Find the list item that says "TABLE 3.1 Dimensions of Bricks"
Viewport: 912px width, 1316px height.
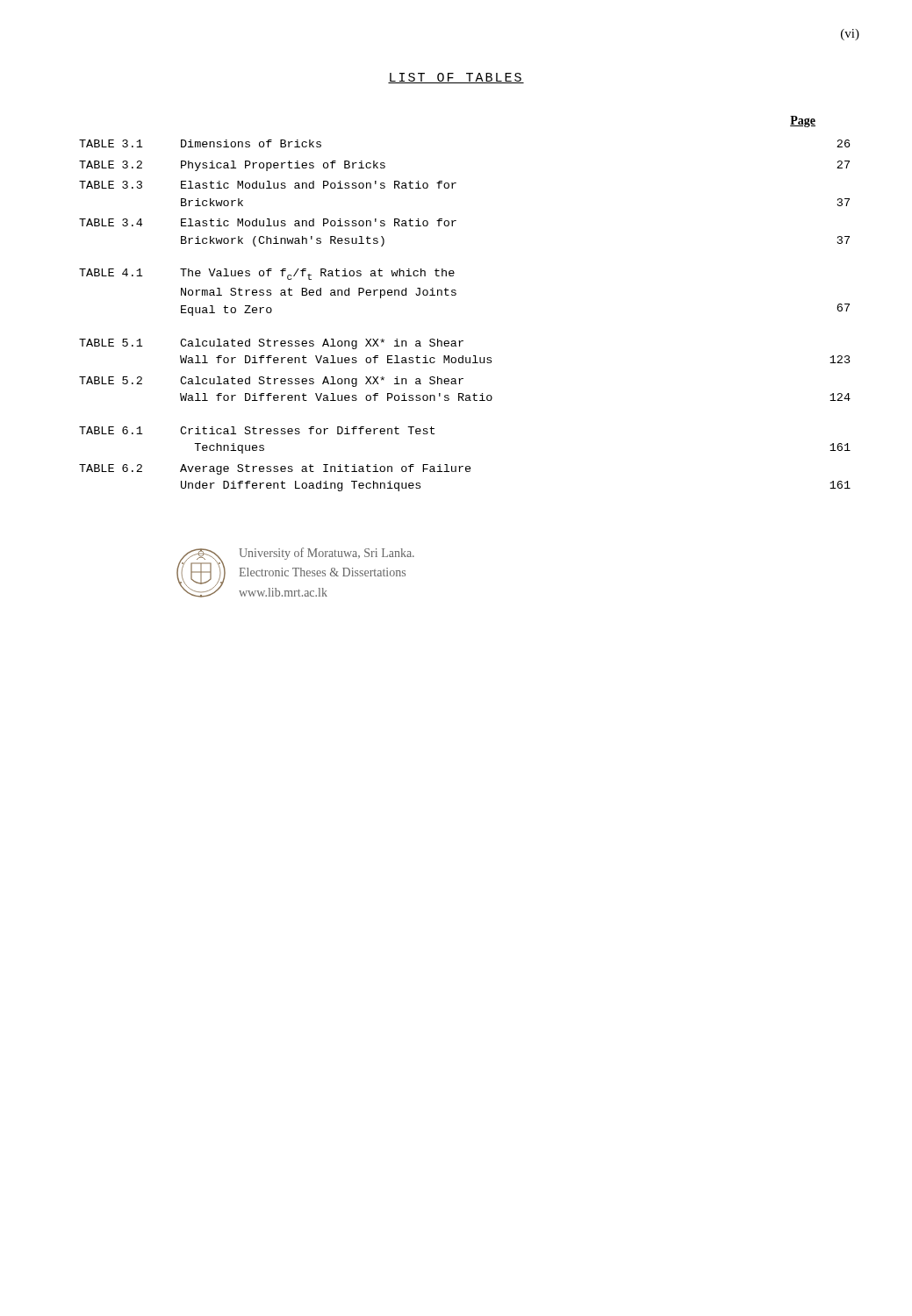[x=111, y=143]
